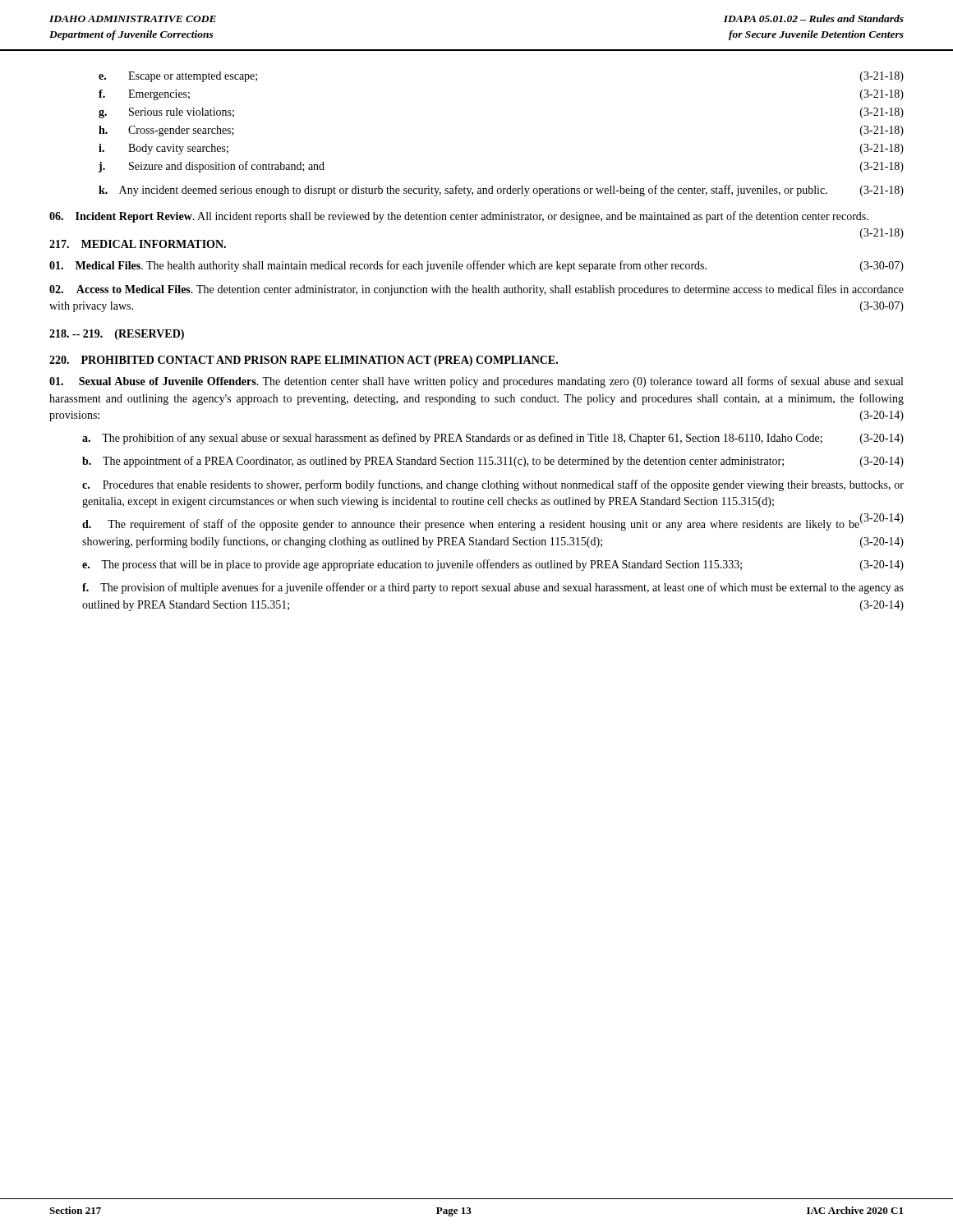Image resolution: width=953 pixels, height=1232 pixels.
Task: Point to the text starting "218. -- 219. (RESERVED)"
Action: [117, 334]
